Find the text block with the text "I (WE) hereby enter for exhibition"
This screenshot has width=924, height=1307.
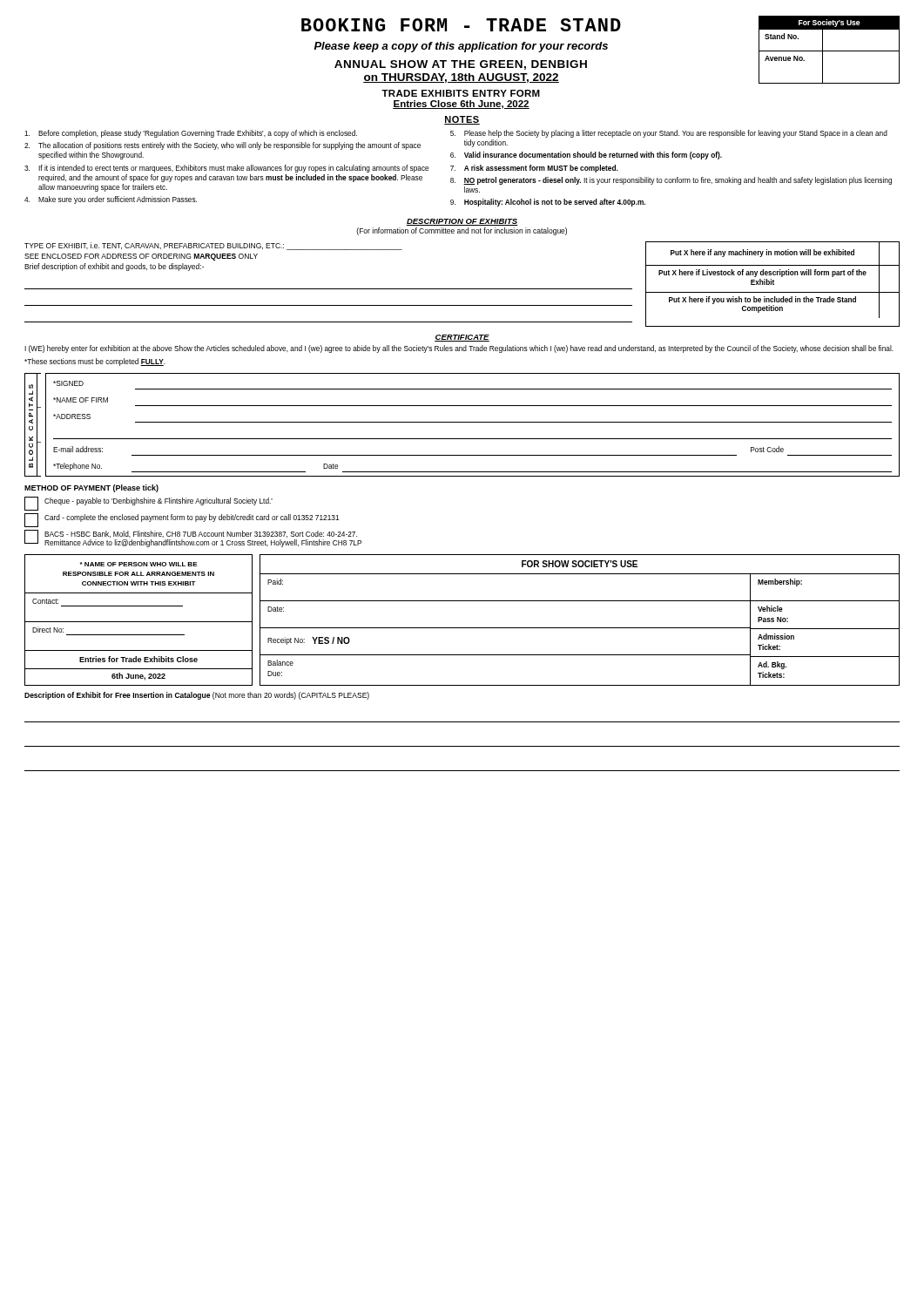(x=459, y=349)
